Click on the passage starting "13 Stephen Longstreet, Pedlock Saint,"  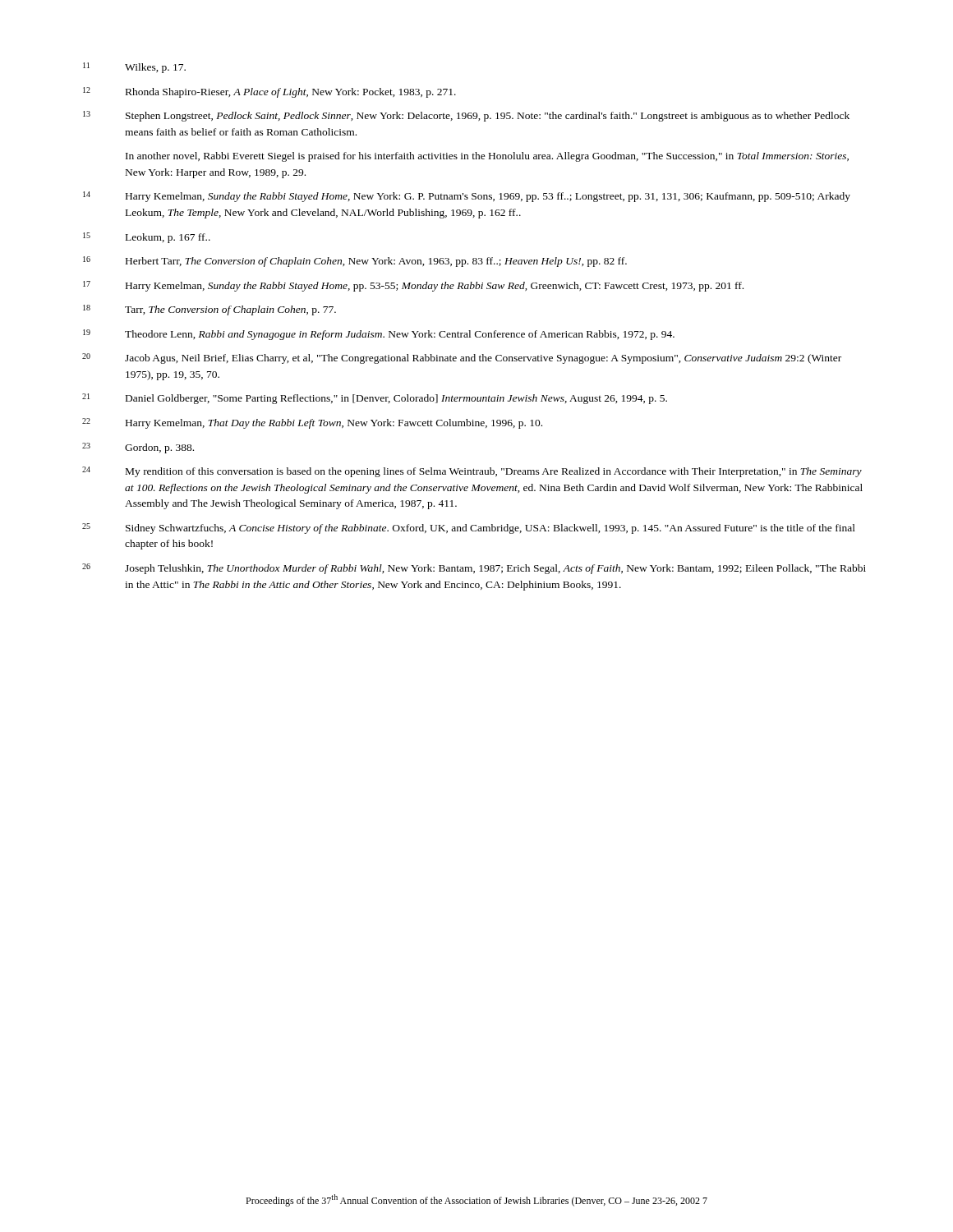pos(476,124)
